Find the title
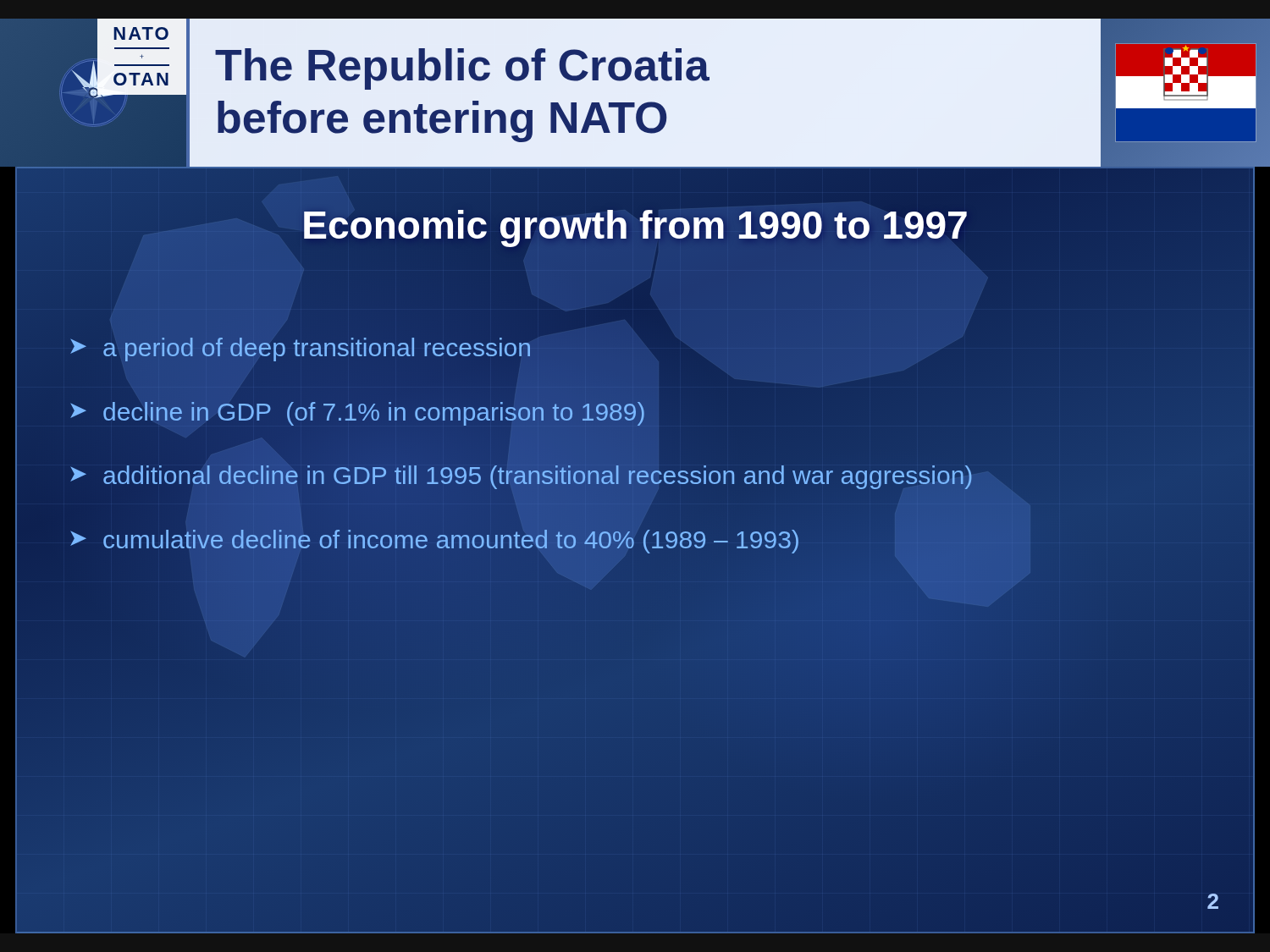Viewport: 1270px width, 952px height. pos(658,93)
